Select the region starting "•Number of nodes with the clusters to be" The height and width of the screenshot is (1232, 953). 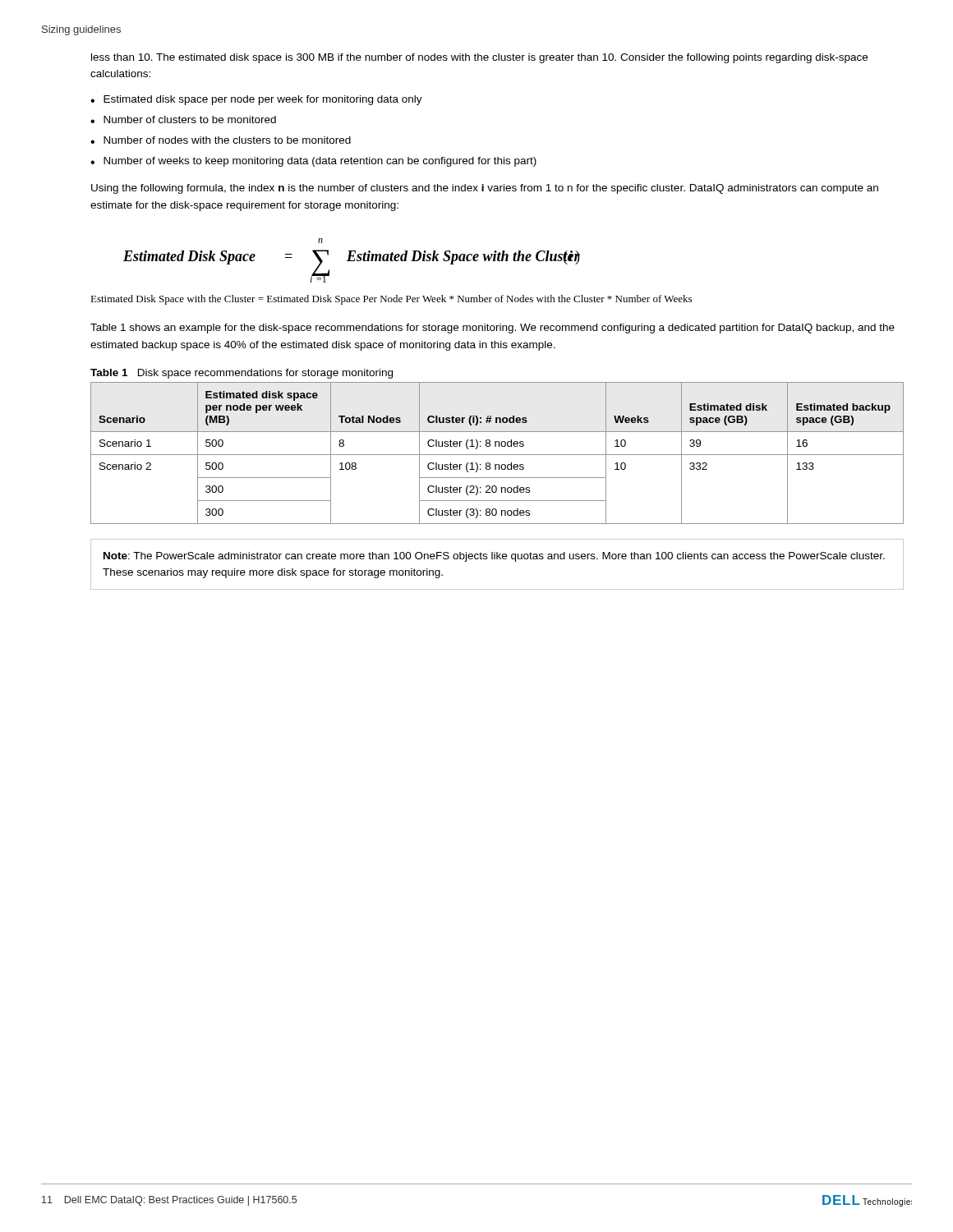click(221, 141)
